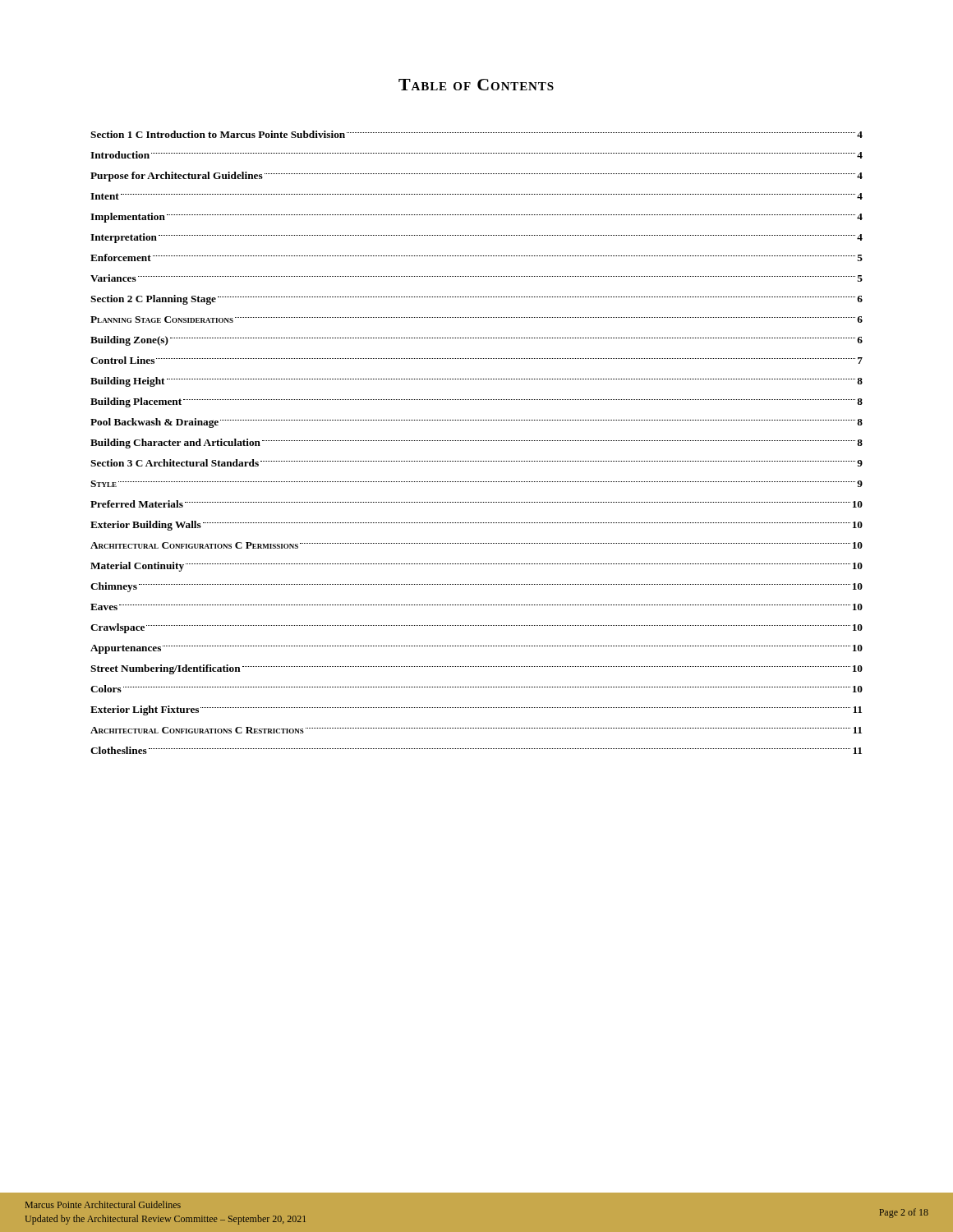Find "Building Height 8" on this page
The height and width of the screenshot is (1232, 953).
click(476, 381)
